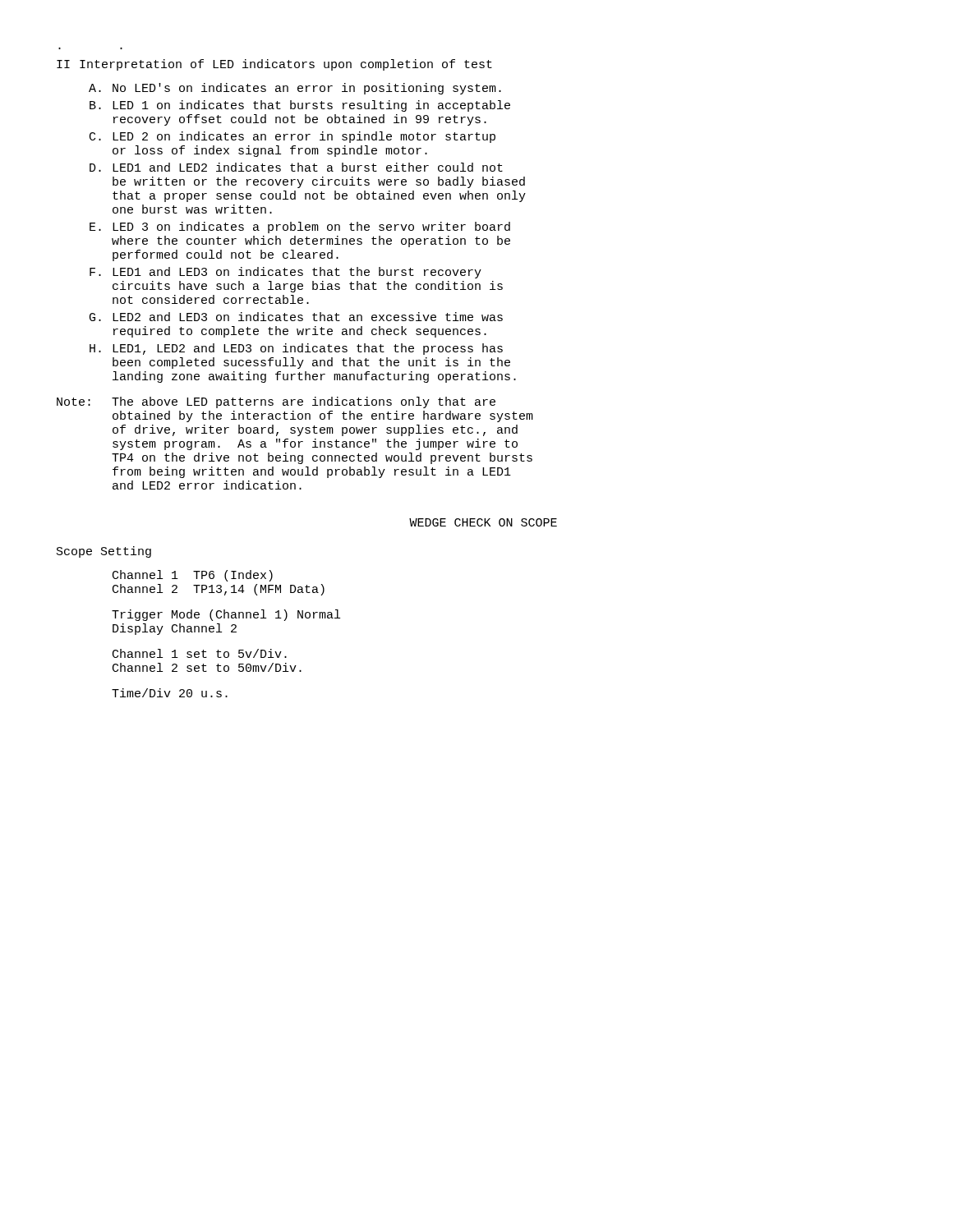Find the block on this page that starts "Note: The above"
967x1232 pixels.
click(295, 445)
